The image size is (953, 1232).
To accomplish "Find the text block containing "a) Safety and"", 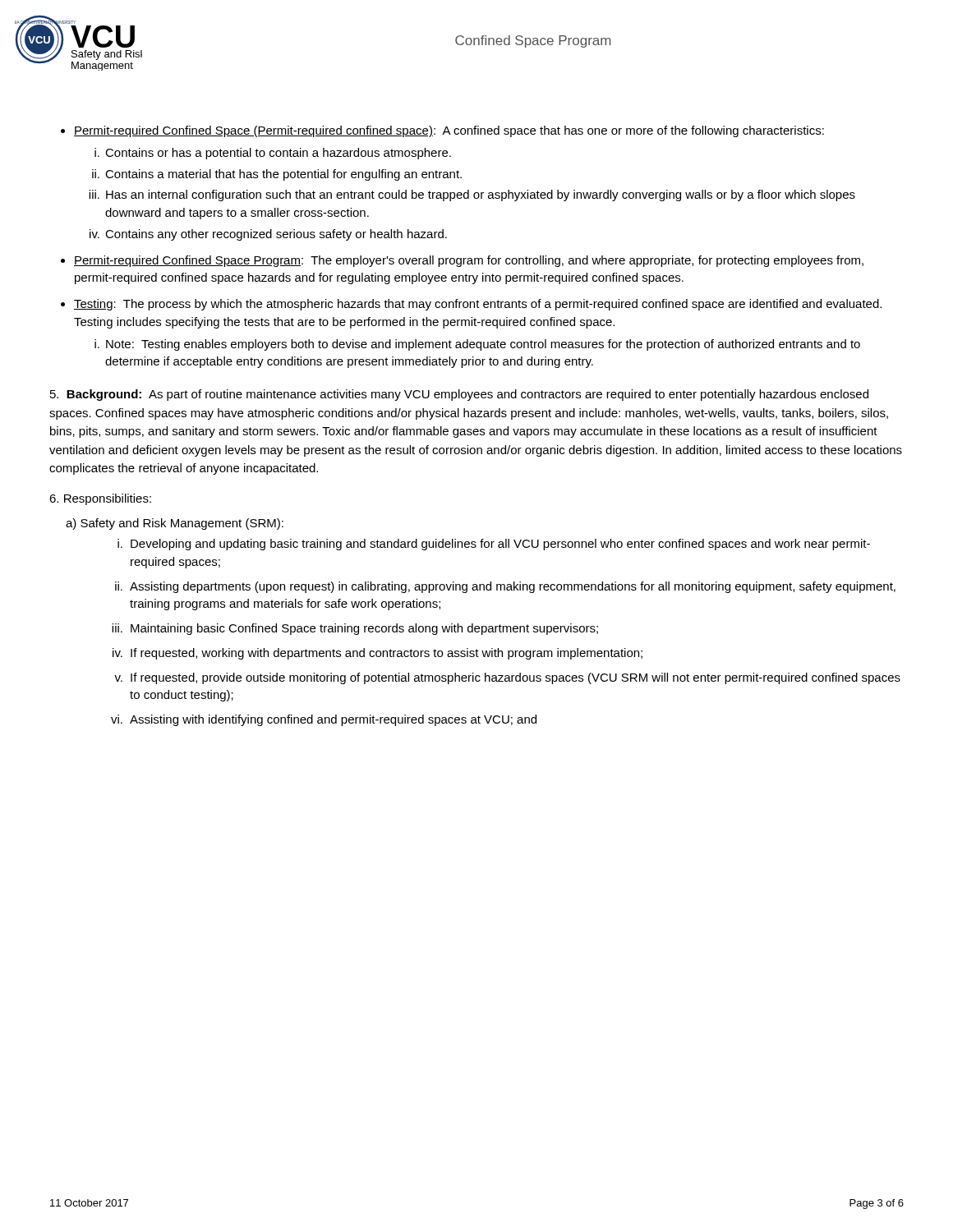I will click(175, 523).
